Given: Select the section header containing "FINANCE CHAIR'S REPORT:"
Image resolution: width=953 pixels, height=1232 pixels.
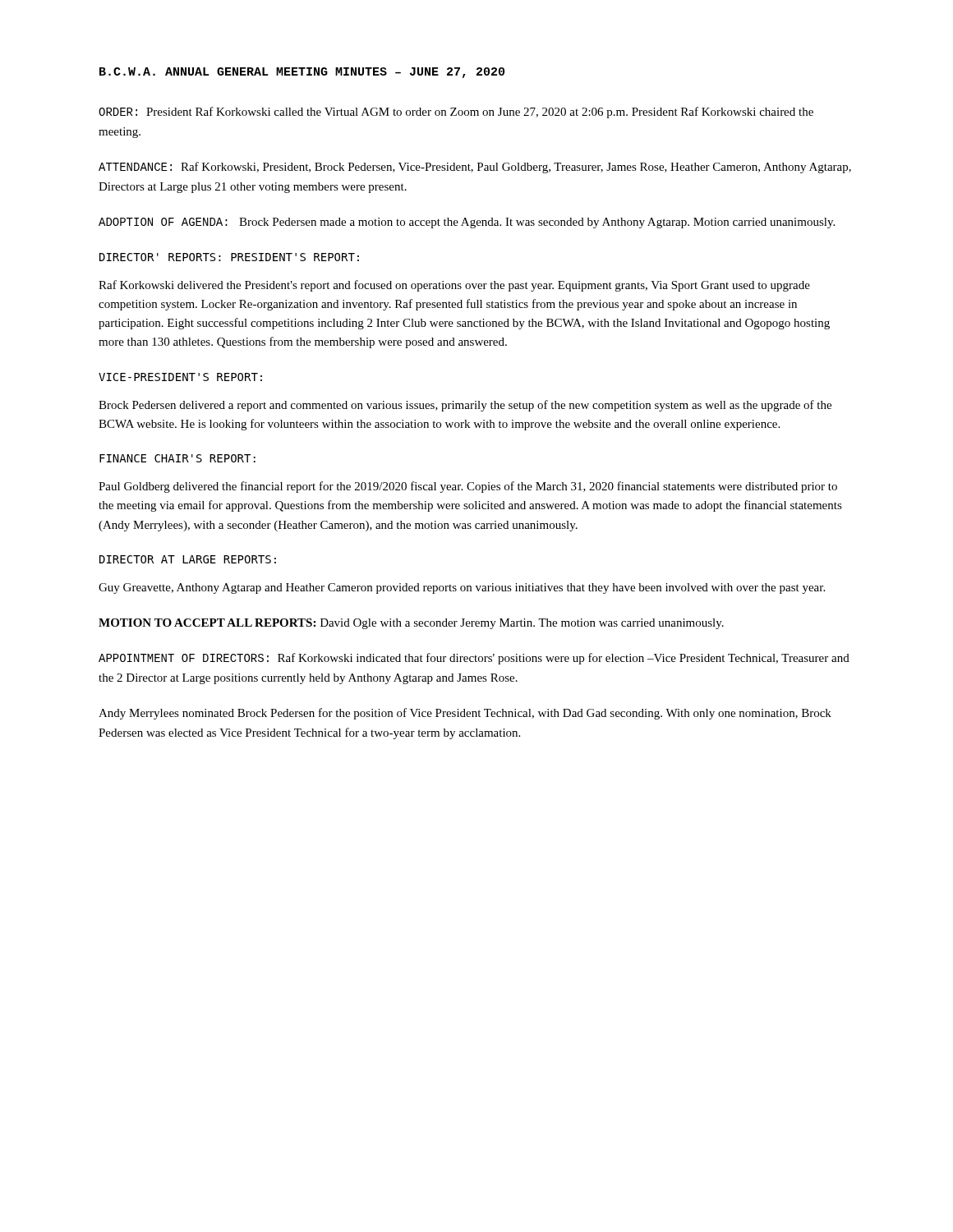Looking at the screenshot, I should (178, 458).
